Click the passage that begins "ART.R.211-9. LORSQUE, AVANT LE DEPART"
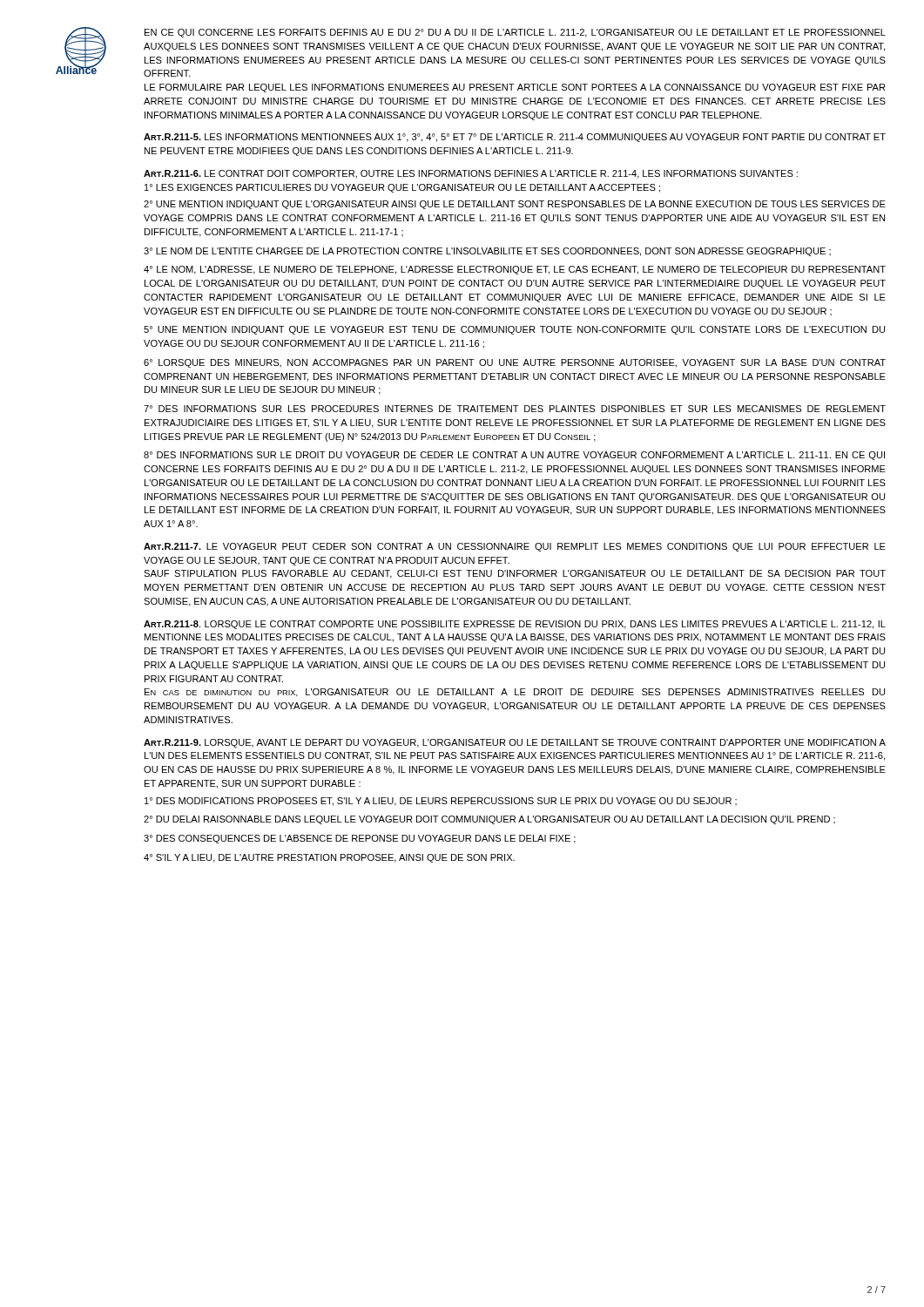The image size is (924, 1307). (515, 763)
